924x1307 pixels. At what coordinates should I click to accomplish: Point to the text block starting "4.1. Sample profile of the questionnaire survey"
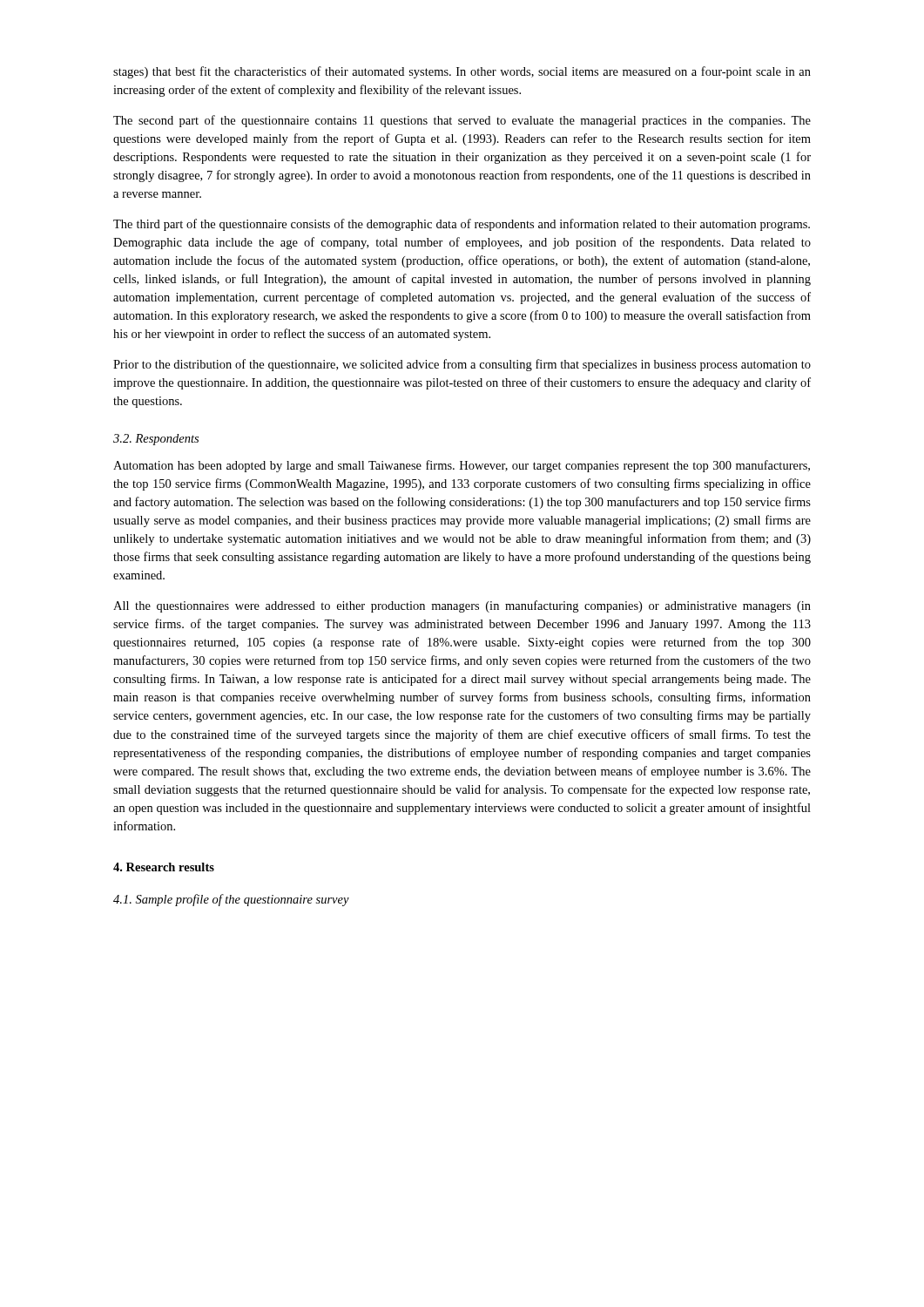click(231, 899)
